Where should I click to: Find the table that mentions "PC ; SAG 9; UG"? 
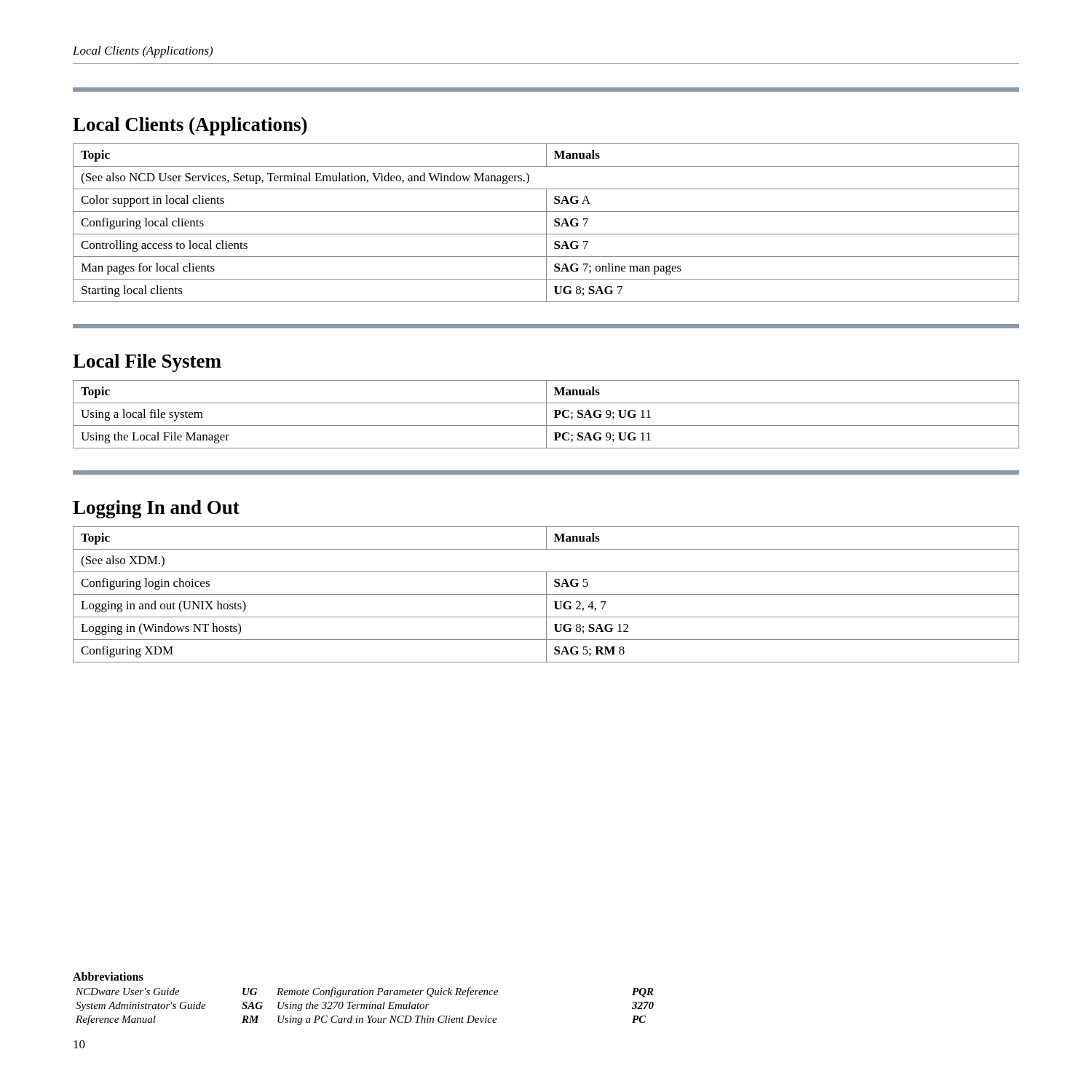tap(546, 414)
